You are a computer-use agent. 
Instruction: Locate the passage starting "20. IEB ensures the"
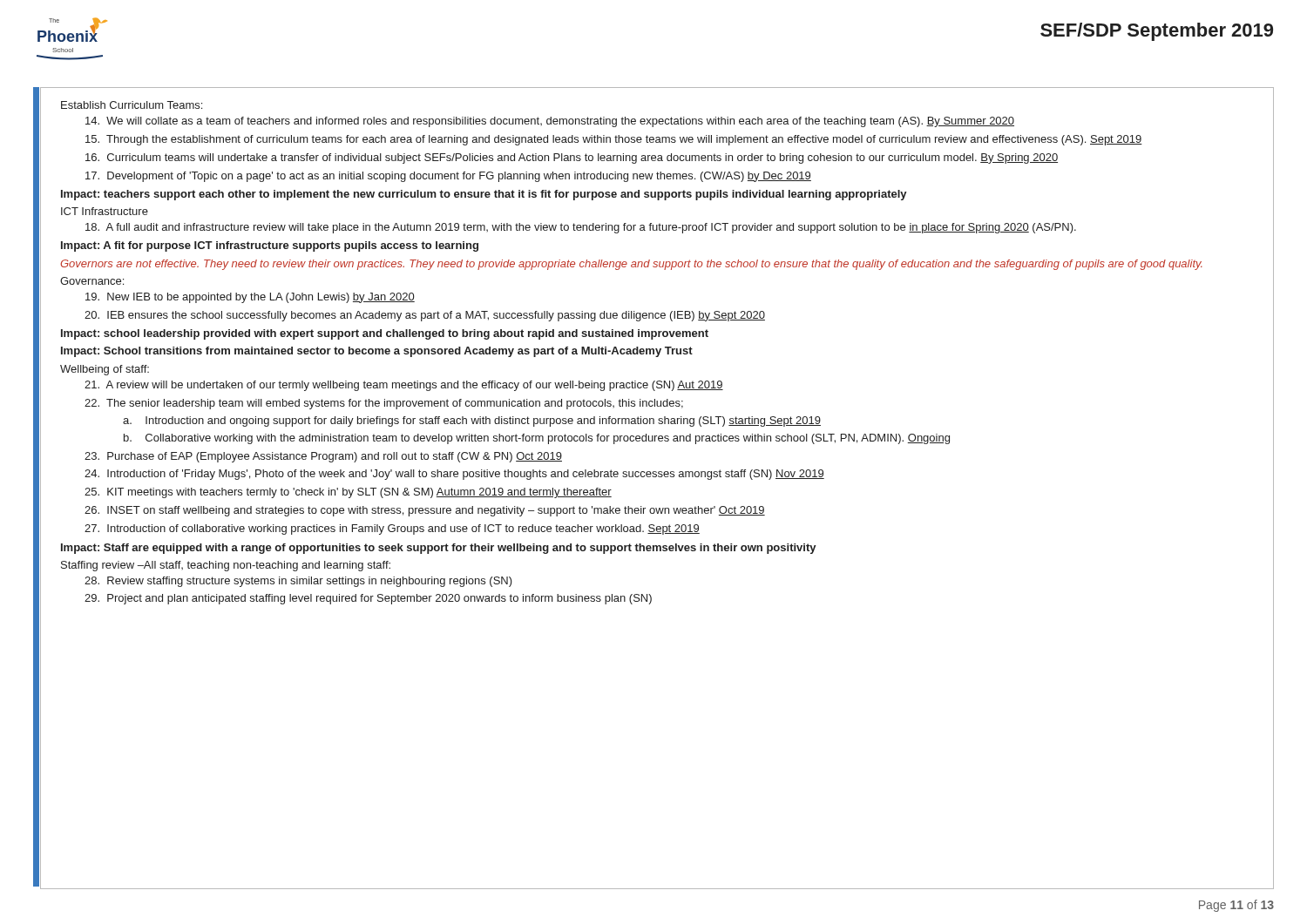(x=425, y=314)
